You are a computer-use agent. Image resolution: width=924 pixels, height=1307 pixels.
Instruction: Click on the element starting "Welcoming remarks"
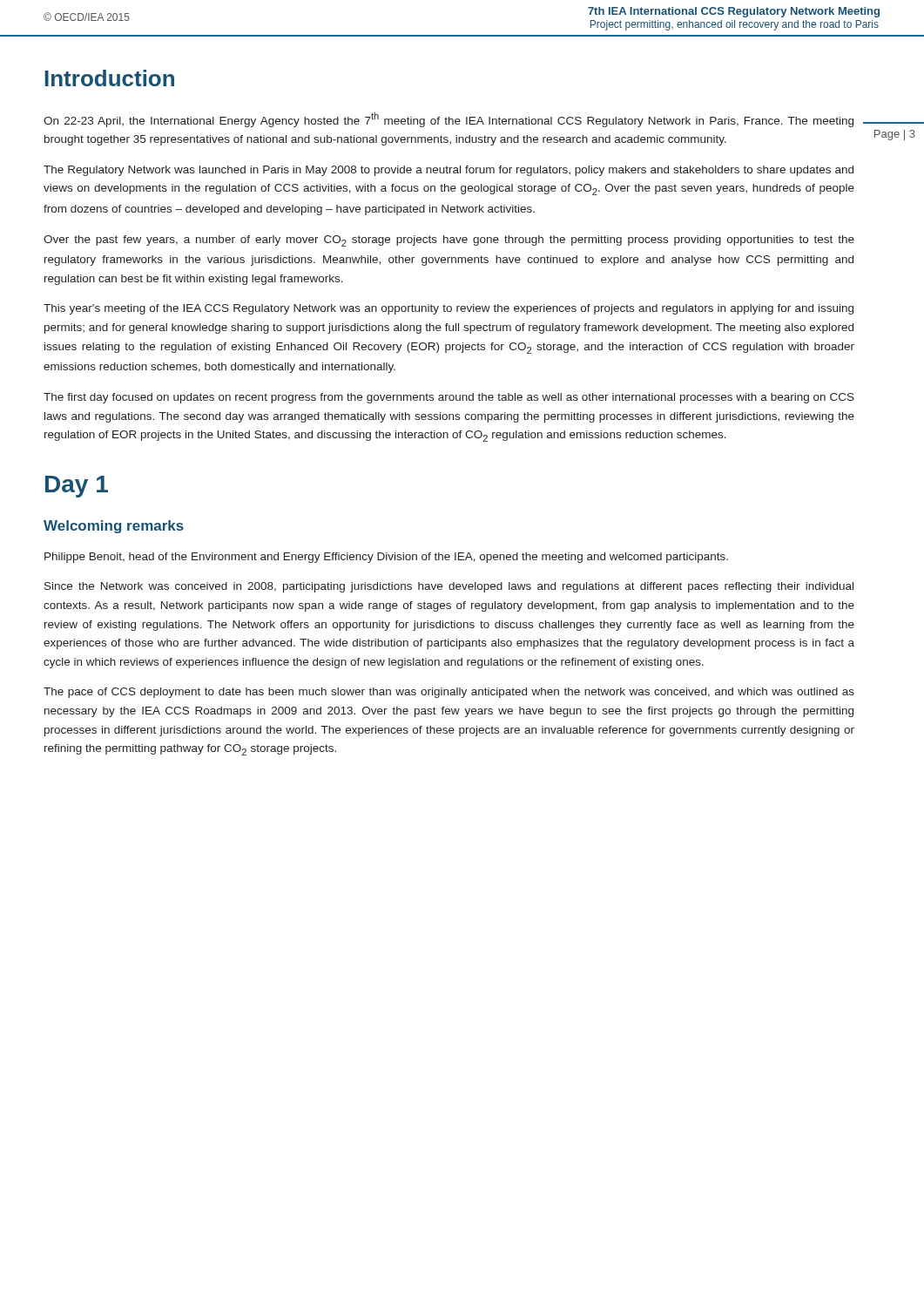pyautogui.click(x=114, y=526)
